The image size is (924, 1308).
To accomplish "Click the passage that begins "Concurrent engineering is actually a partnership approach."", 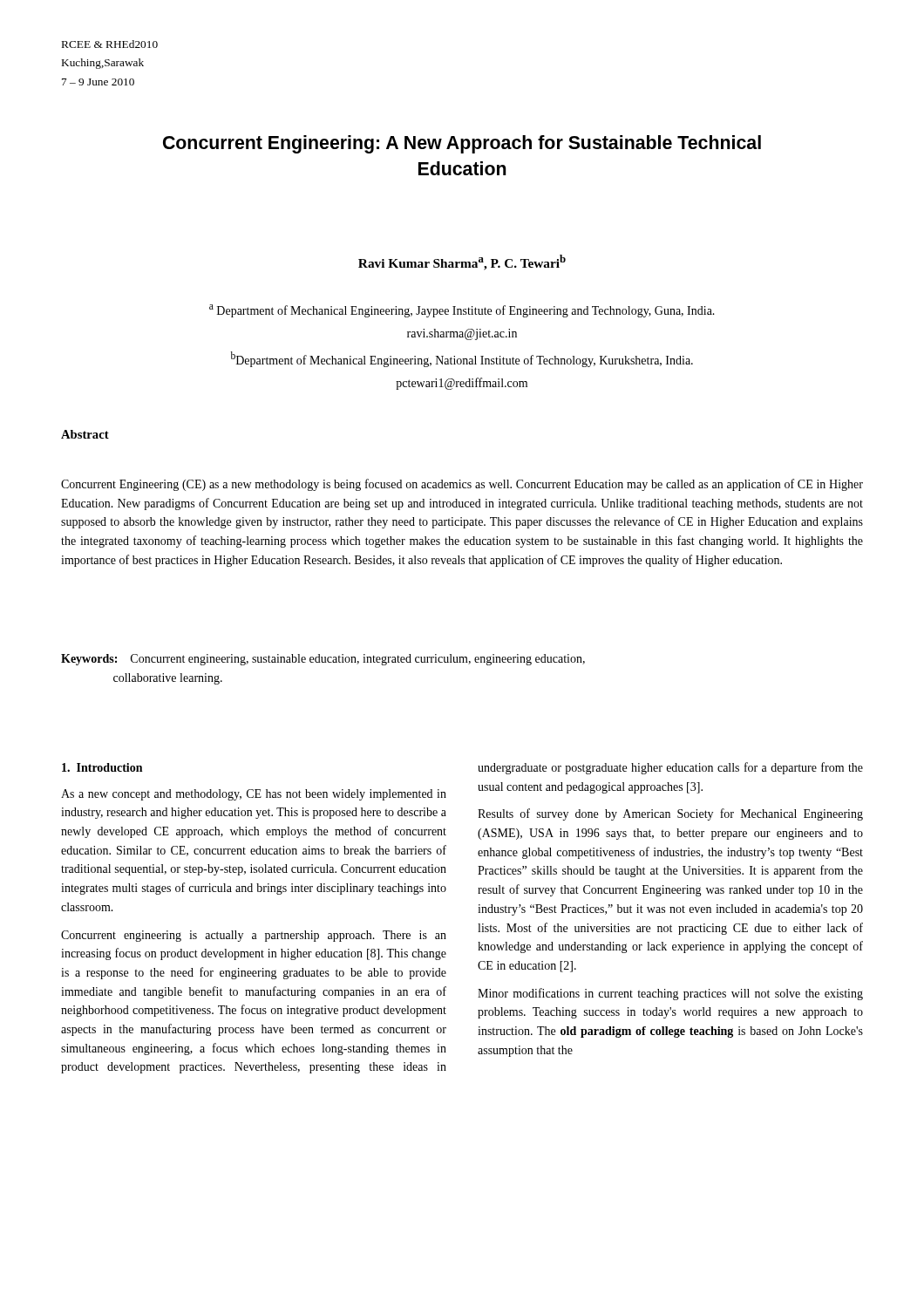I will coord(89,768).
